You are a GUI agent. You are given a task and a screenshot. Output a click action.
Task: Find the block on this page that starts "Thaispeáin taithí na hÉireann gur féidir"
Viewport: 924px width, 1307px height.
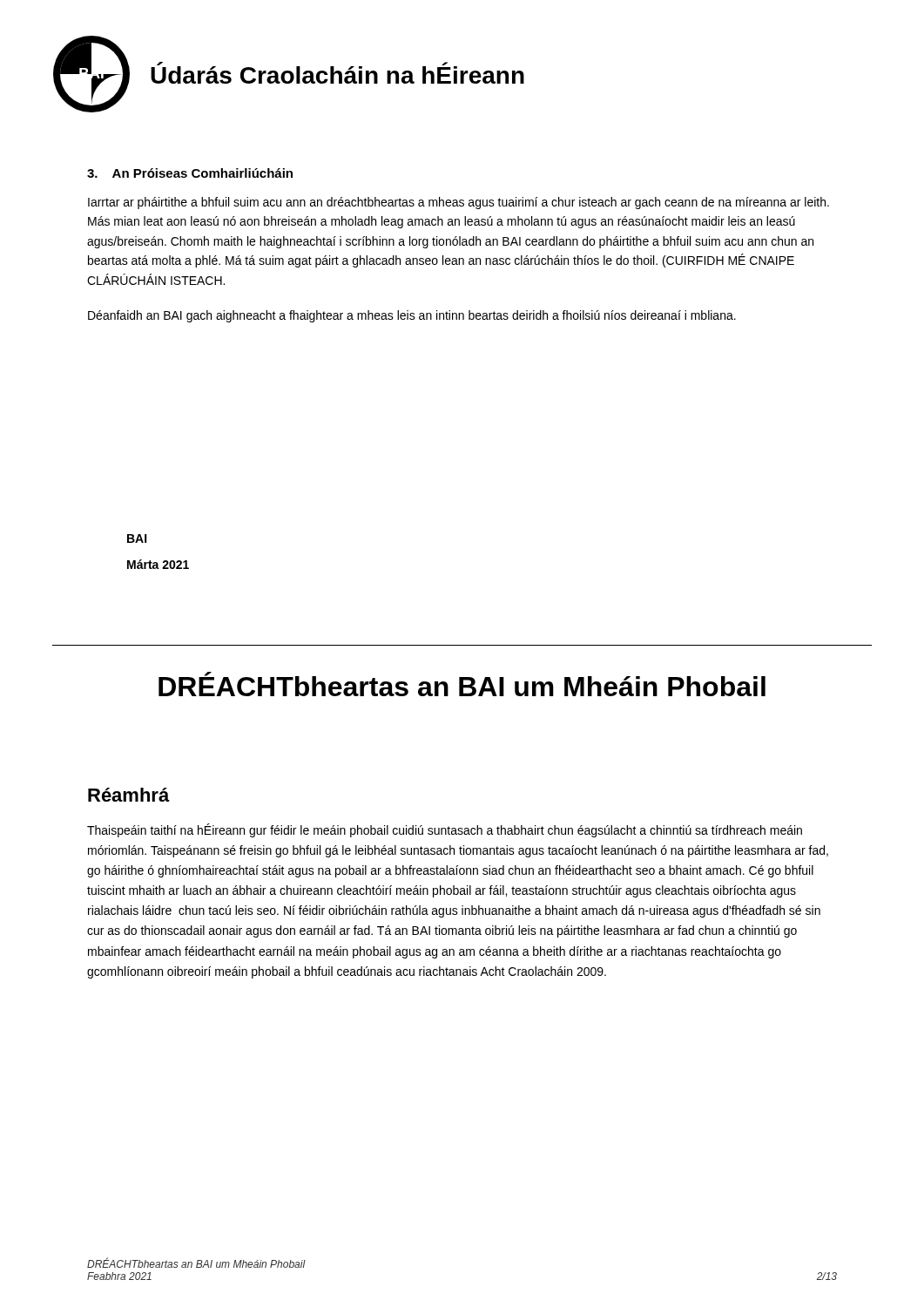tap(458, 901)
